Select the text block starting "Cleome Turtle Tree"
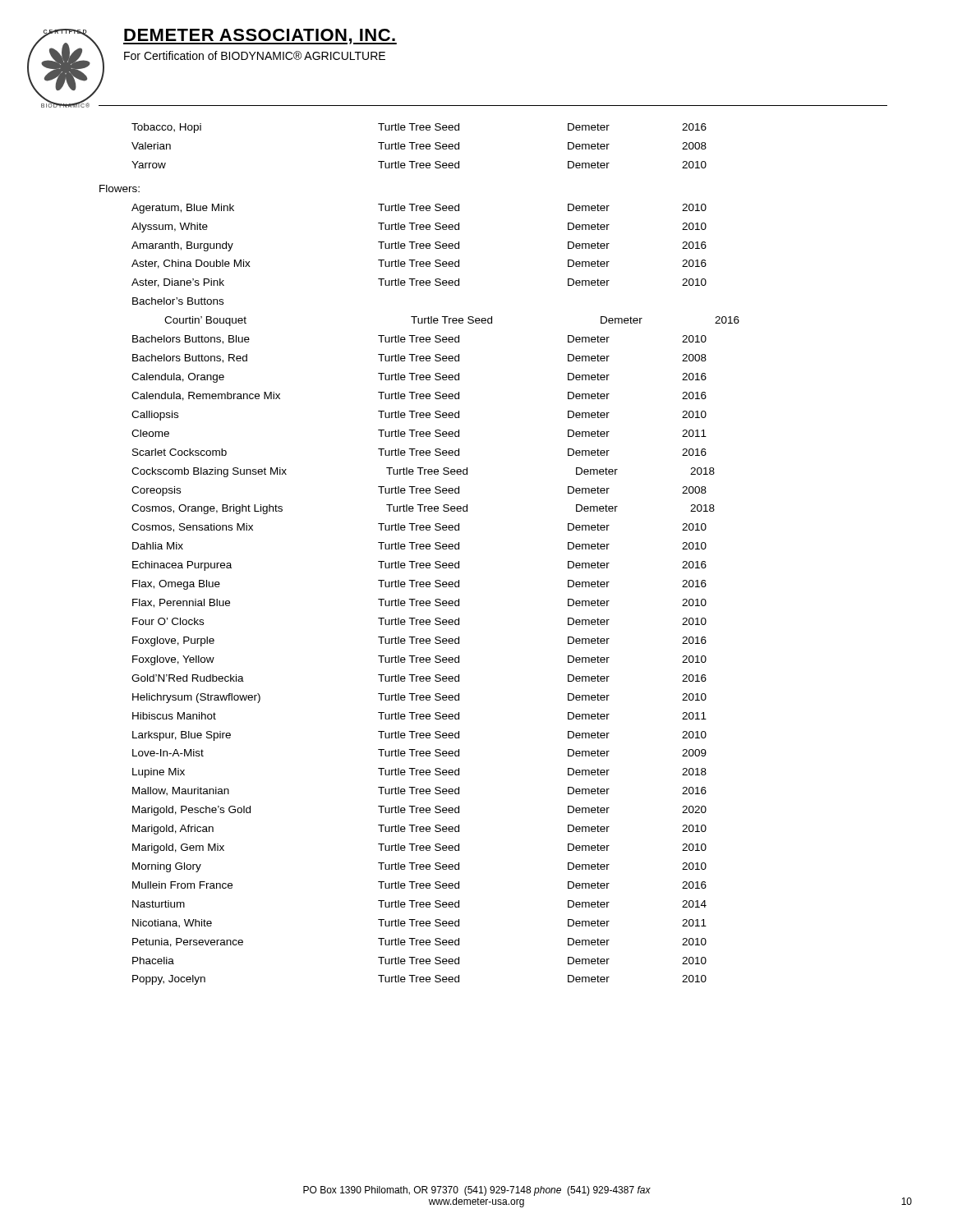The height and width of the screenshot is (1232, 953). pyautogui.click(x=423, y=434)
